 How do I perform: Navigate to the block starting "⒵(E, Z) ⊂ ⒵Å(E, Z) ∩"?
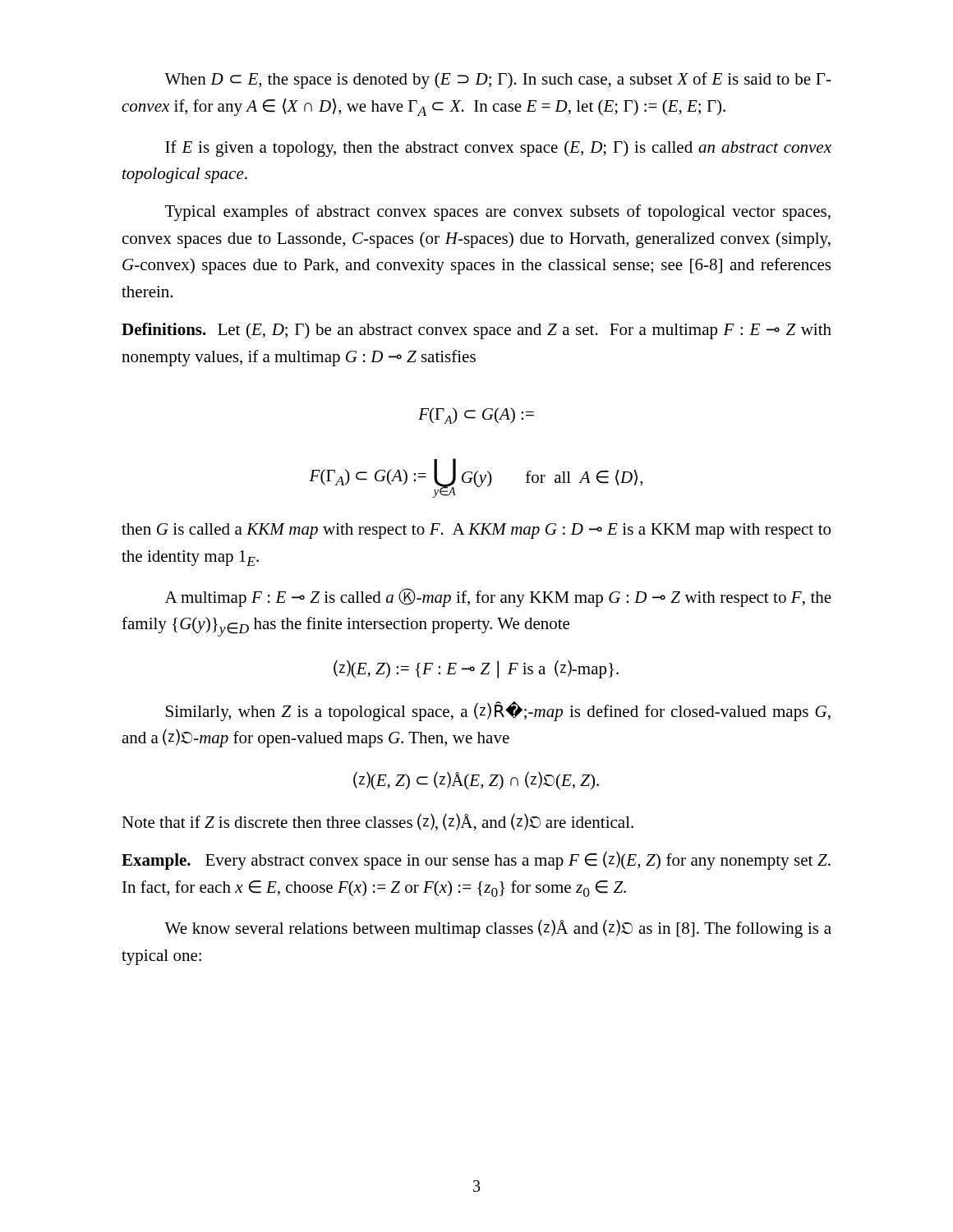click(x=476, y=780)
